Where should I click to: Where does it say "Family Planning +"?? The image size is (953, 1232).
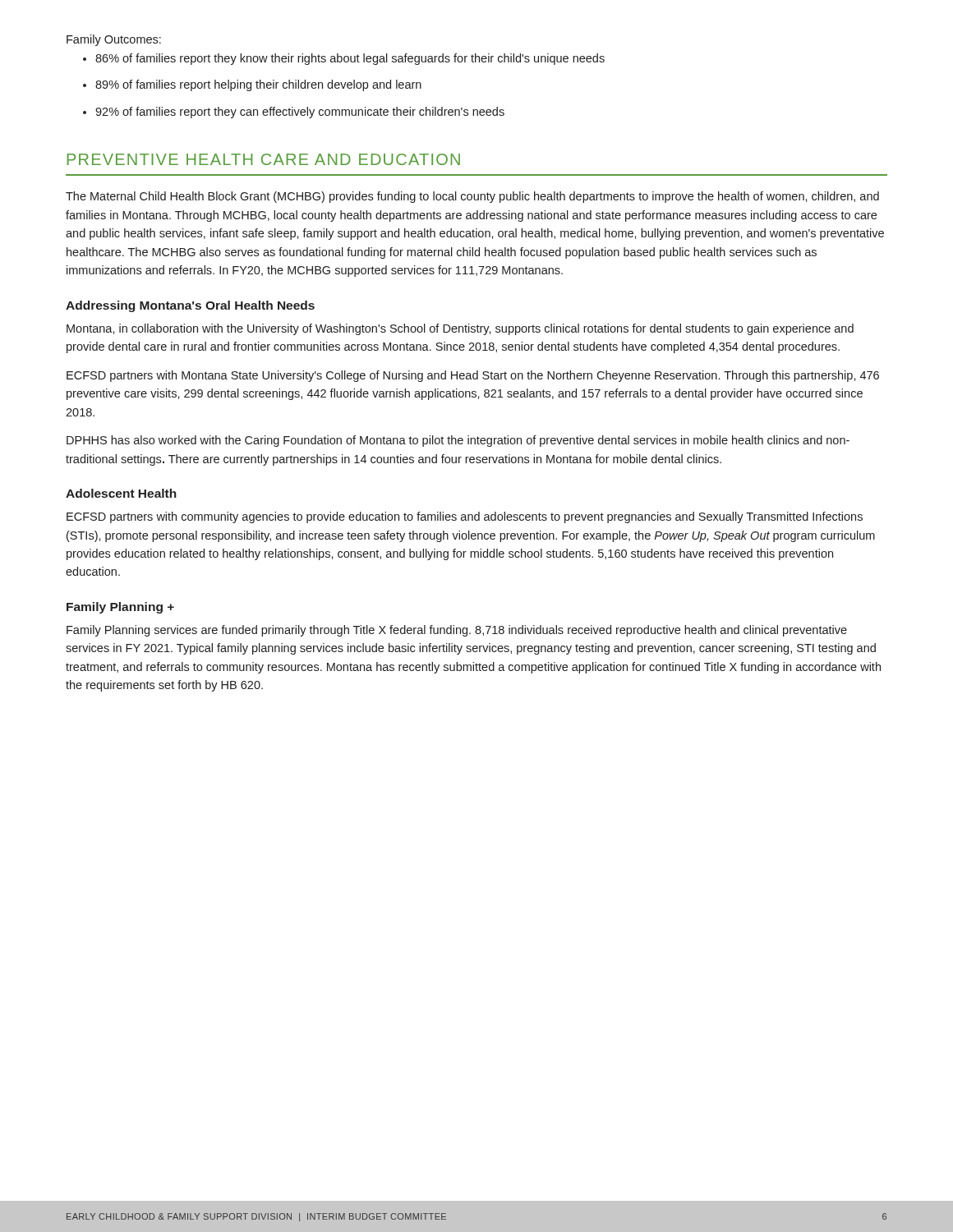point(120,606)
